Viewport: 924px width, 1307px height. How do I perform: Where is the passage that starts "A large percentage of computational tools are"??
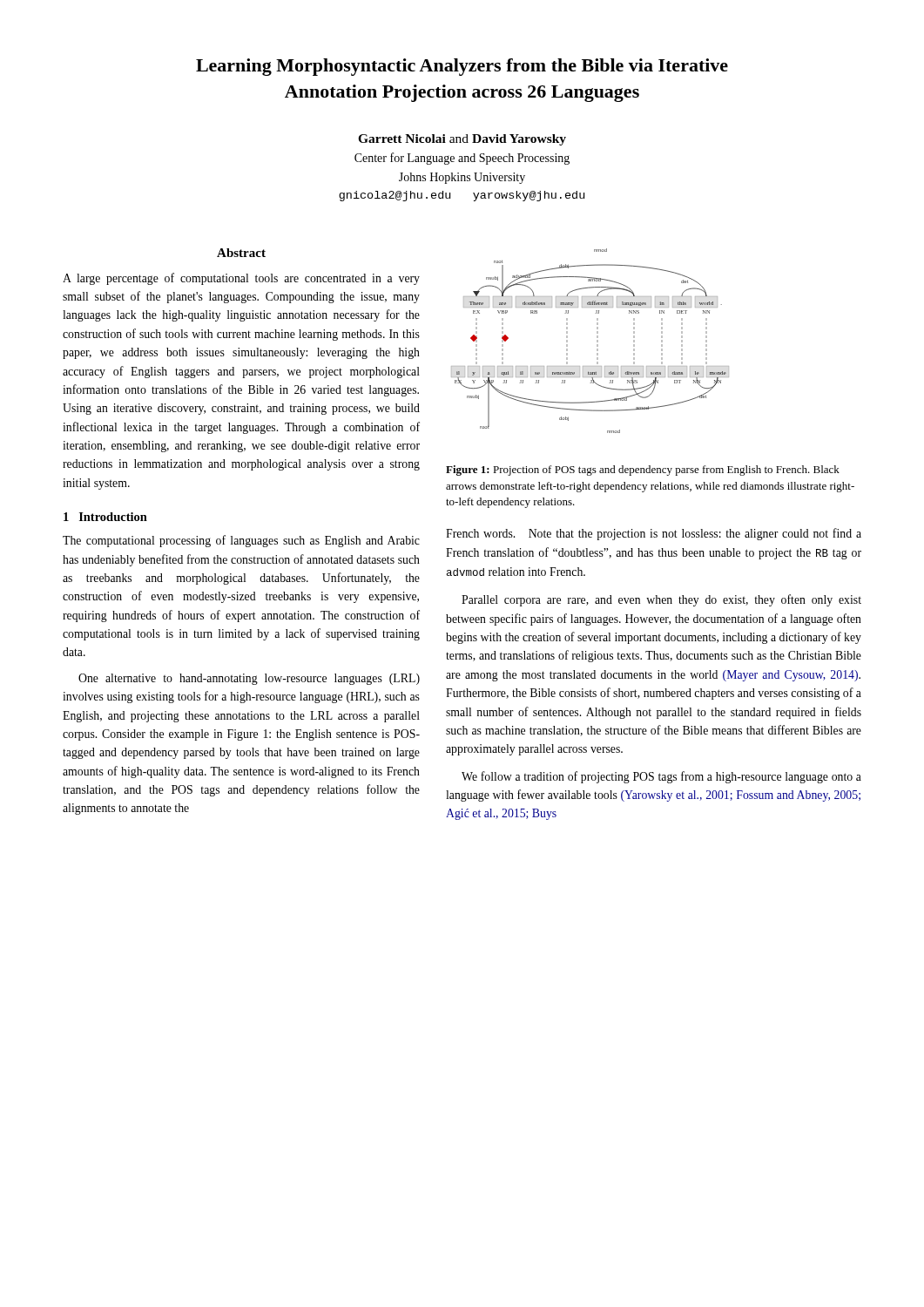pos(241,381)
